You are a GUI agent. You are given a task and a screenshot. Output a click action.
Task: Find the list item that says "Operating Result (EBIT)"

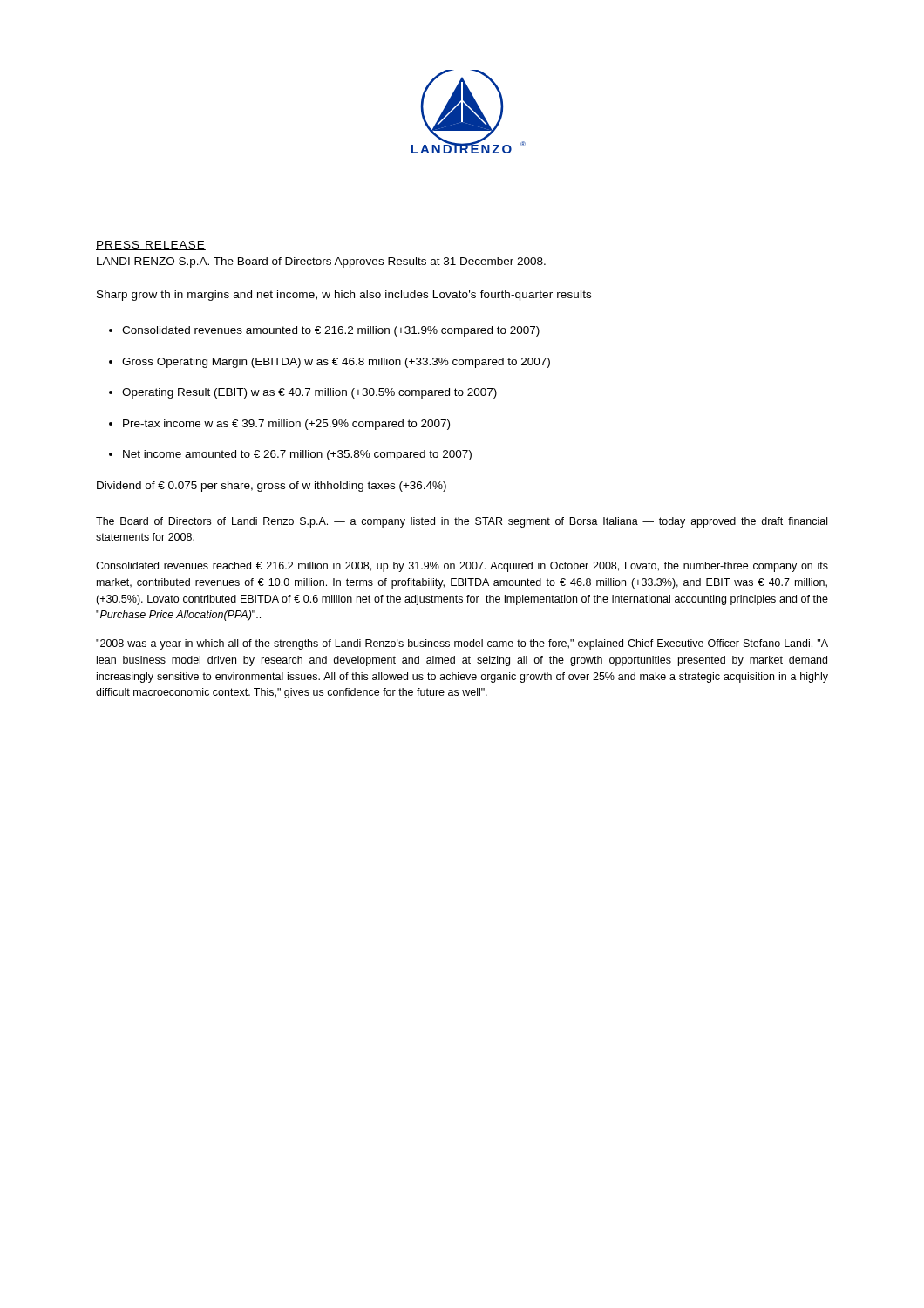310,392
